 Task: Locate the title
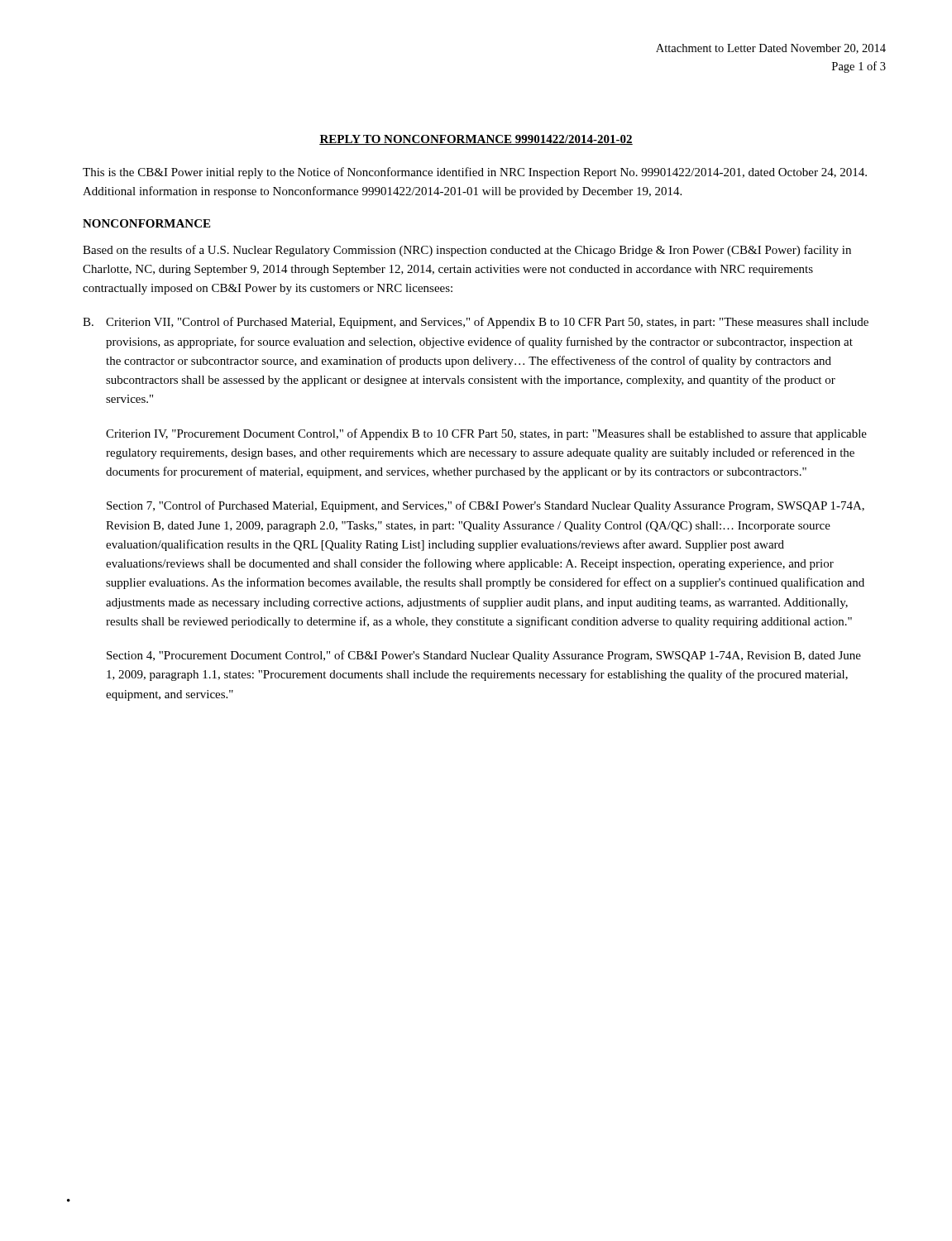click(x=476, y=139)
